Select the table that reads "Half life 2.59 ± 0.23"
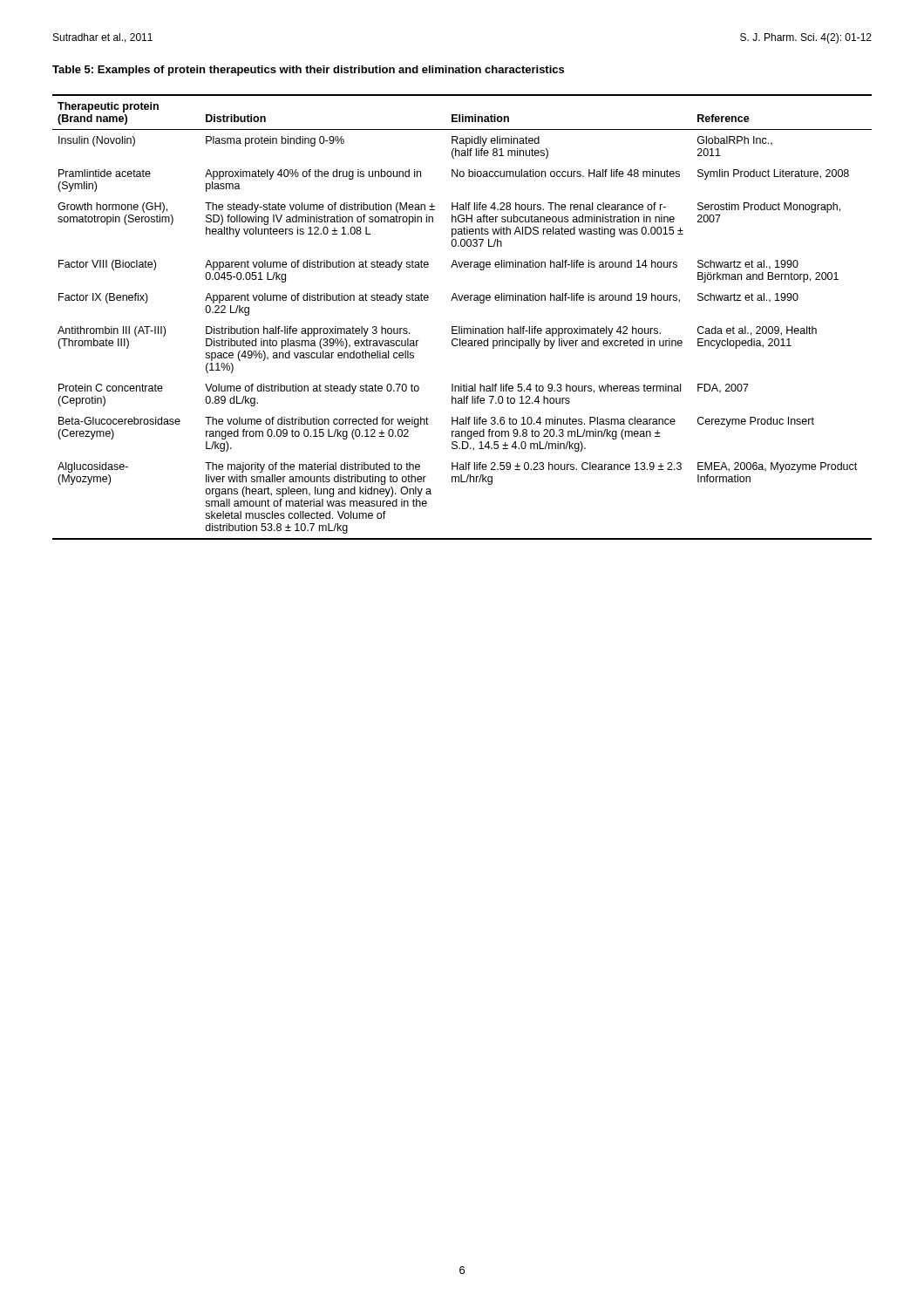Viewport: 924px width, 1308px height. [x=462, y=317]
